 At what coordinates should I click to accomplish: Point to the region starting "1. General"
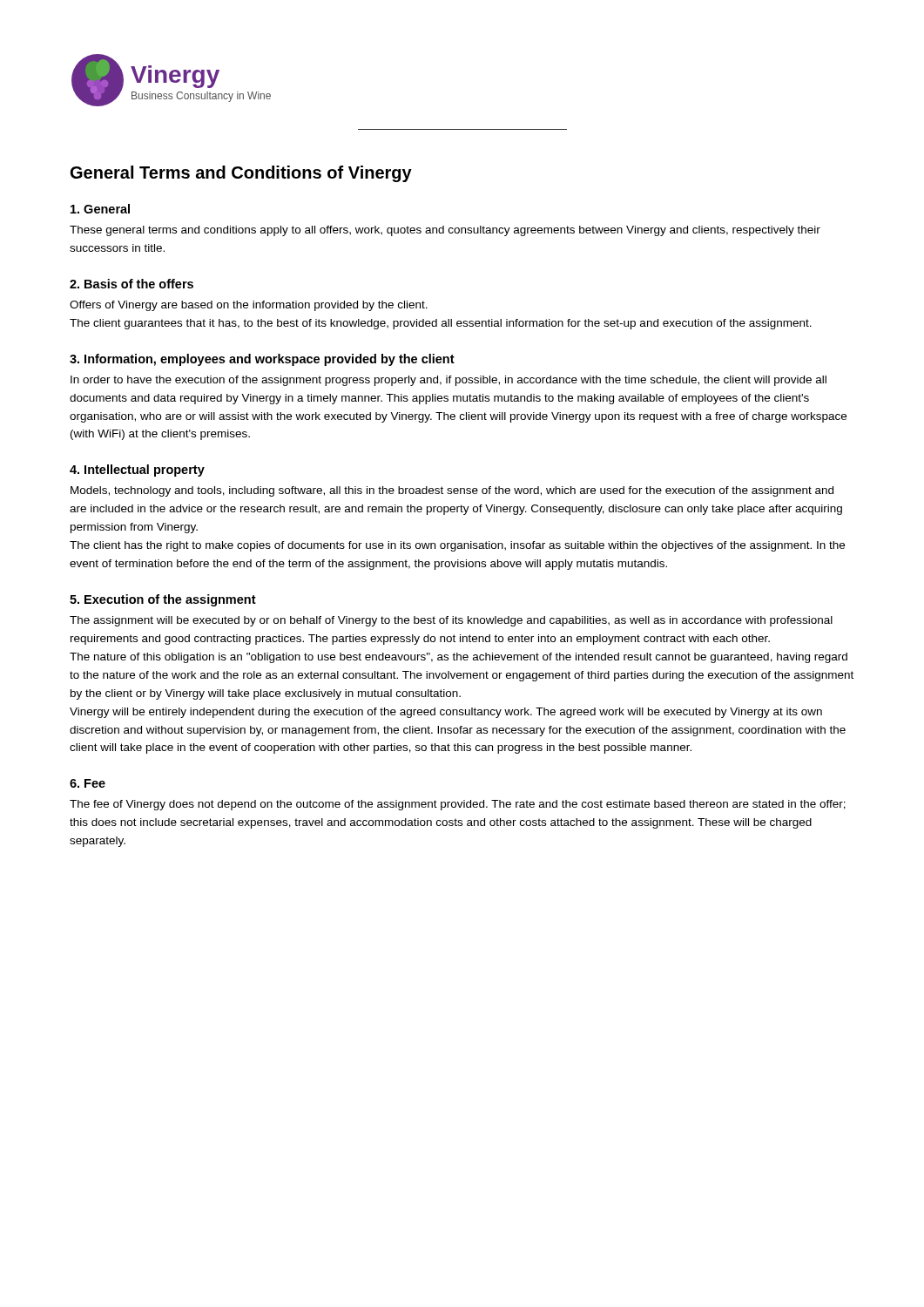[100, 209]
